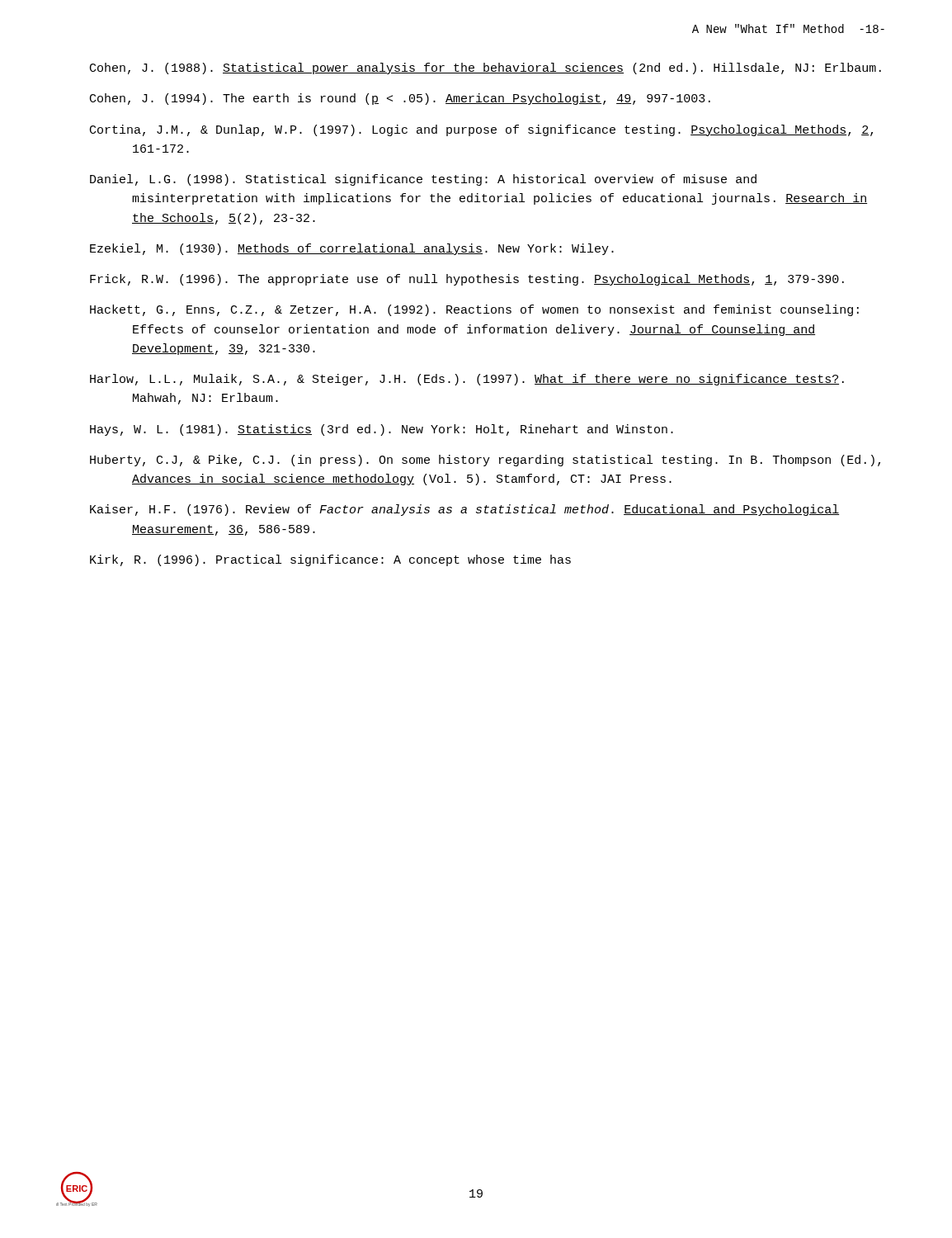
Task: Point to the block beginning "Kaiser, H.F. (1976). Review of Factor analysis as"
Action: (x=464, y=520)
